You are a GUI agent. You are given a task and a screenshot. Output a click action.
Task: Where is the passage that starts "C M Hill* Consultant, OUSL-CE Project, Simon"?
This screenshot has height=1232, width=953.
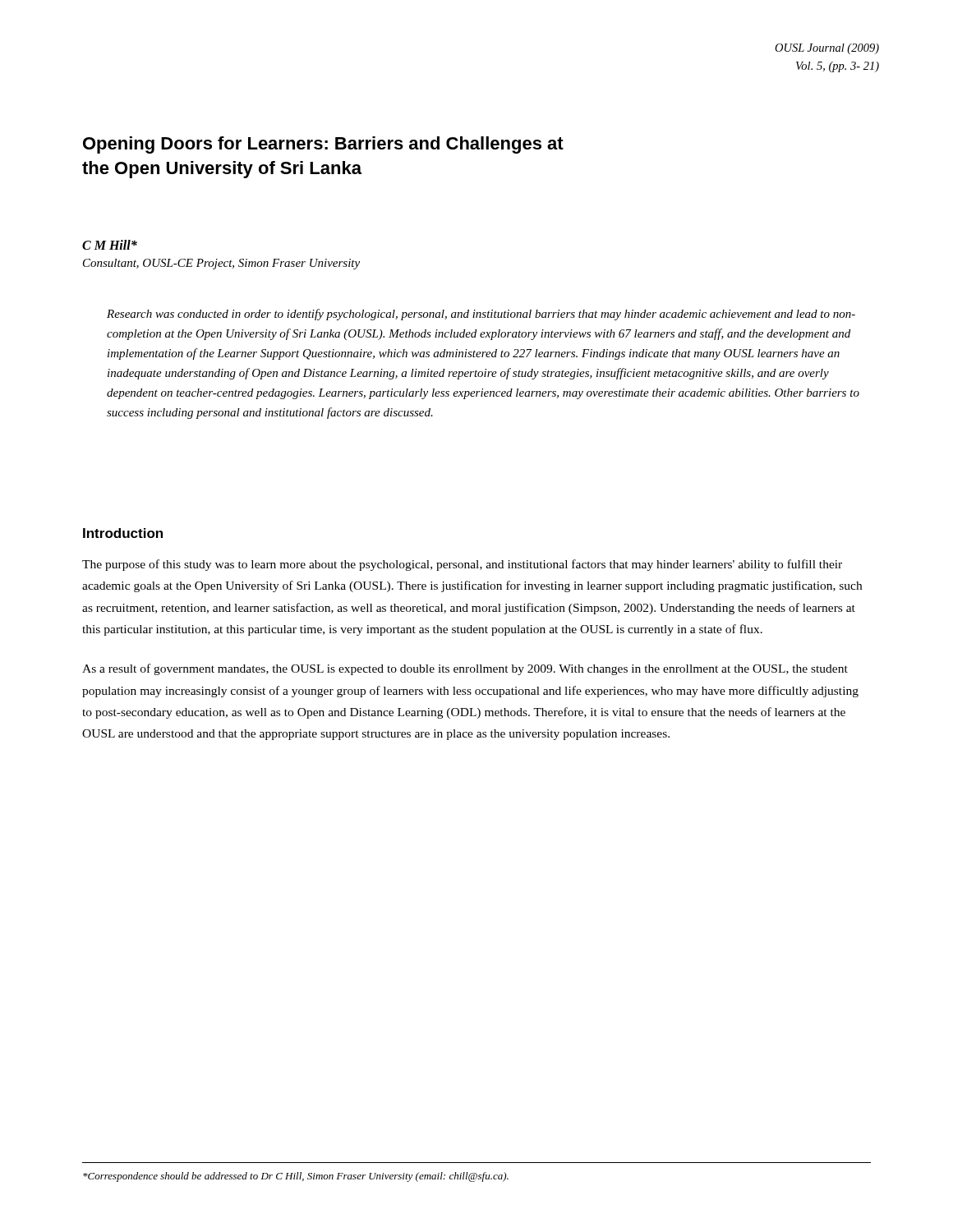(x=110, y=245)
